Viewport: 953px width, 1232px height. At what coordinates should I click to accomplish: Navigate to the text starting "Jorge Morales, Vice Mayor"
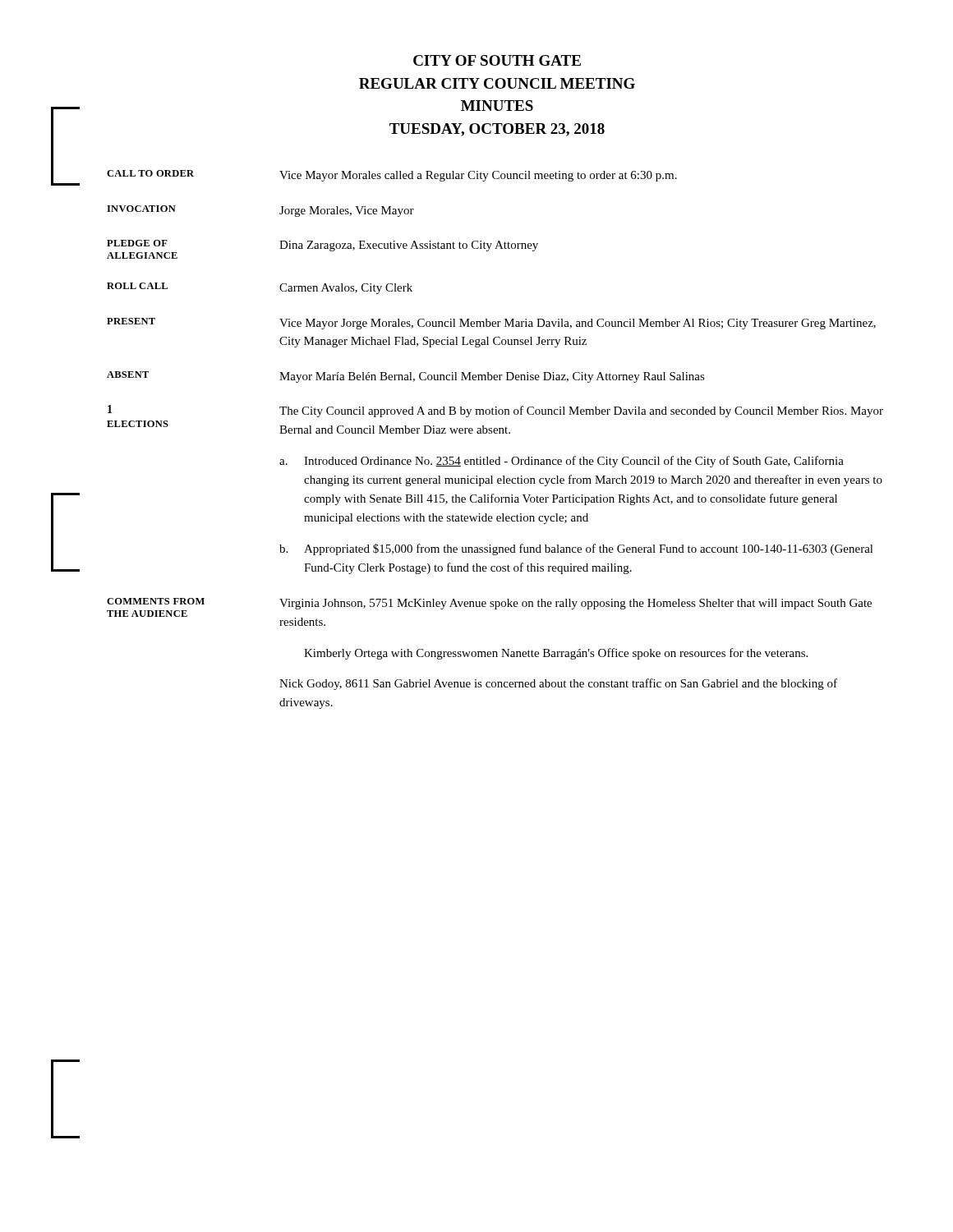click(347, 210)
